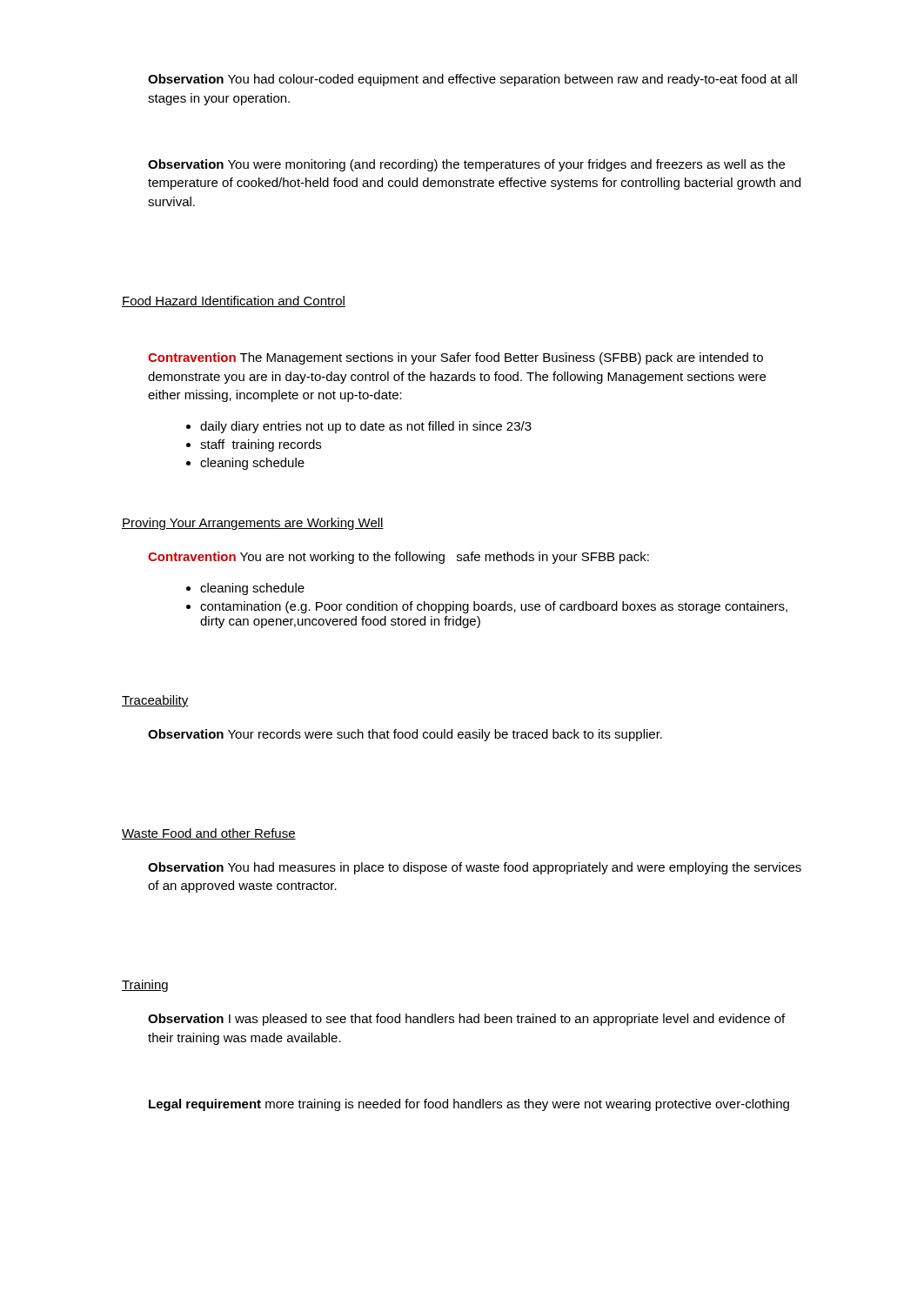Viewport: 924px width, 1305px height.
Task: Click on the text block starting "staff training records"
Action: [261, 444]
